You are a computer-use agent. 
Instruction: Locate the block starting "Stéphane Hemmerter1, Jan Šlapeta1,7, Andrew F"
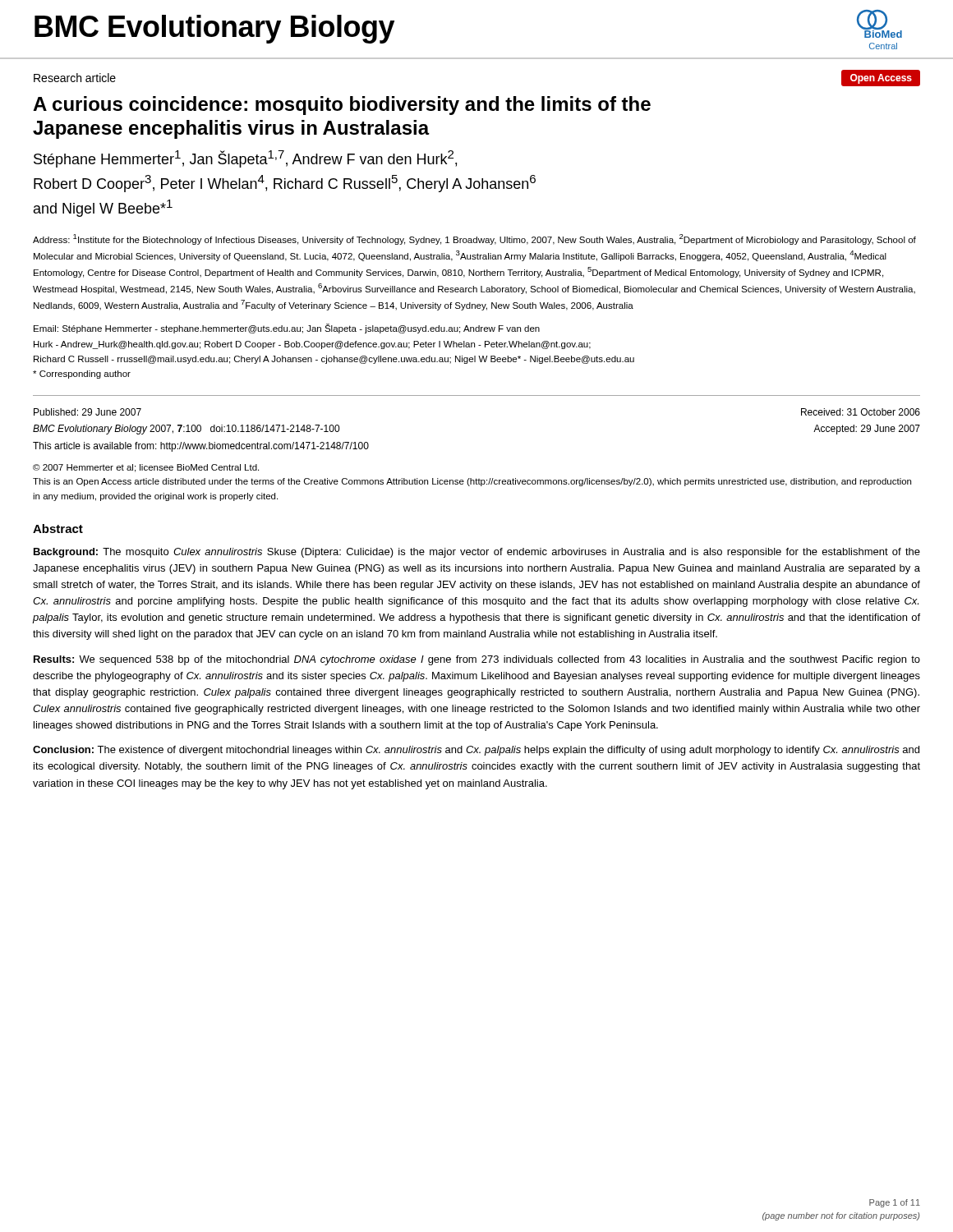tap(285, 182)
